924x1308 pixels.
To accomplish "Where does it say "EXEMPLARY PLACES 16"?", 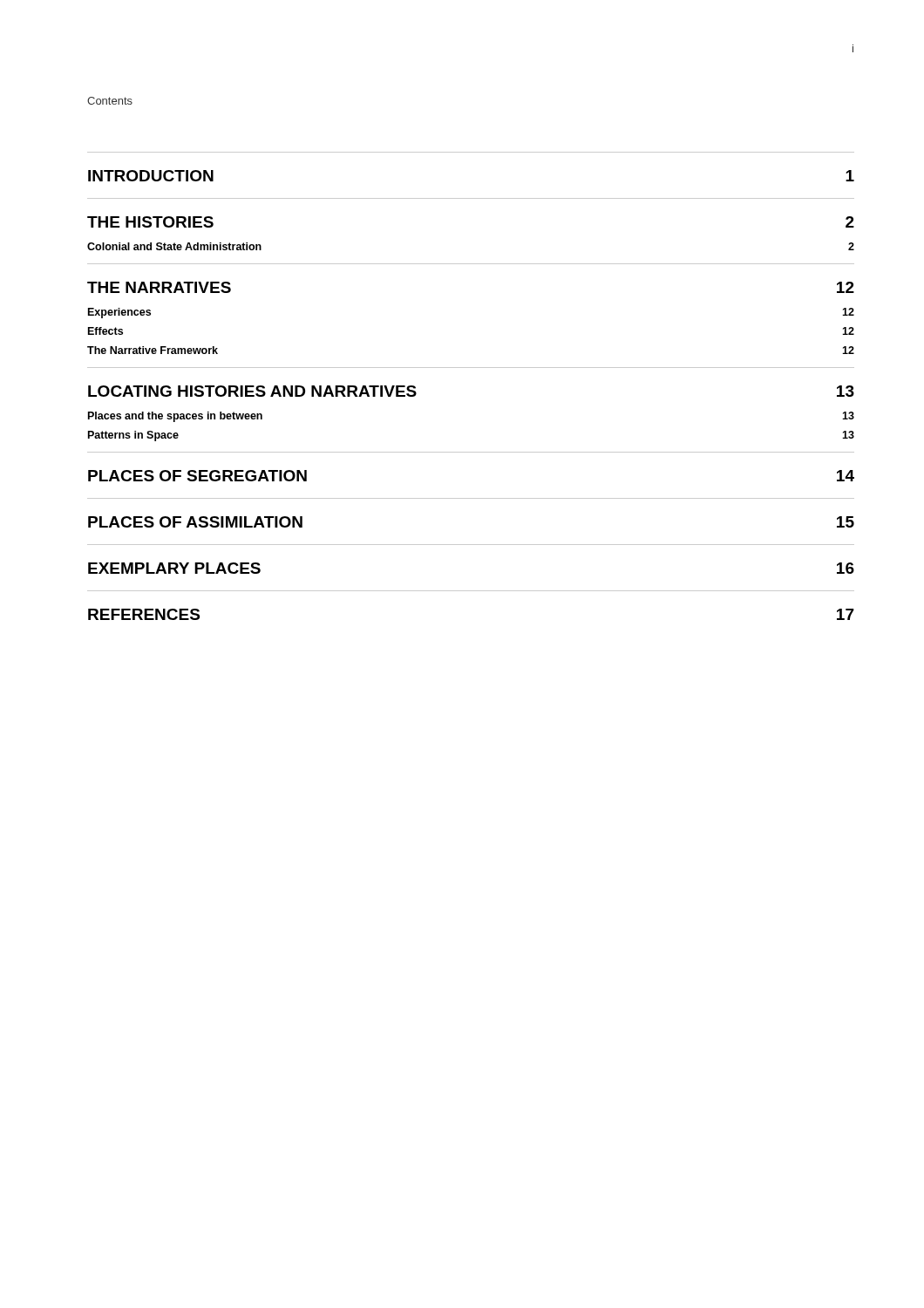I will coord(177,568).
